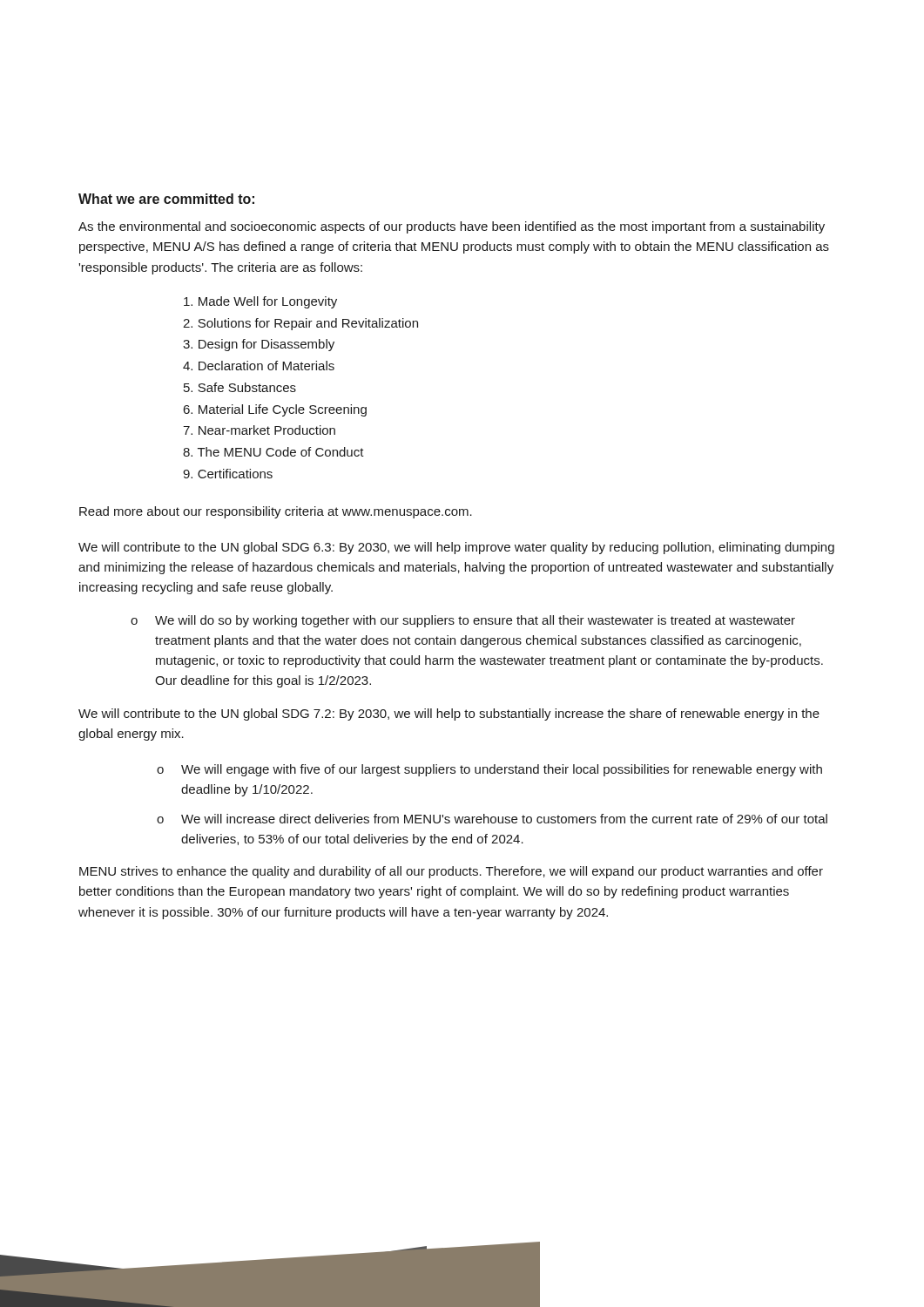Find the section header on this page that starts "What we are committed"

tap(167, 199)
